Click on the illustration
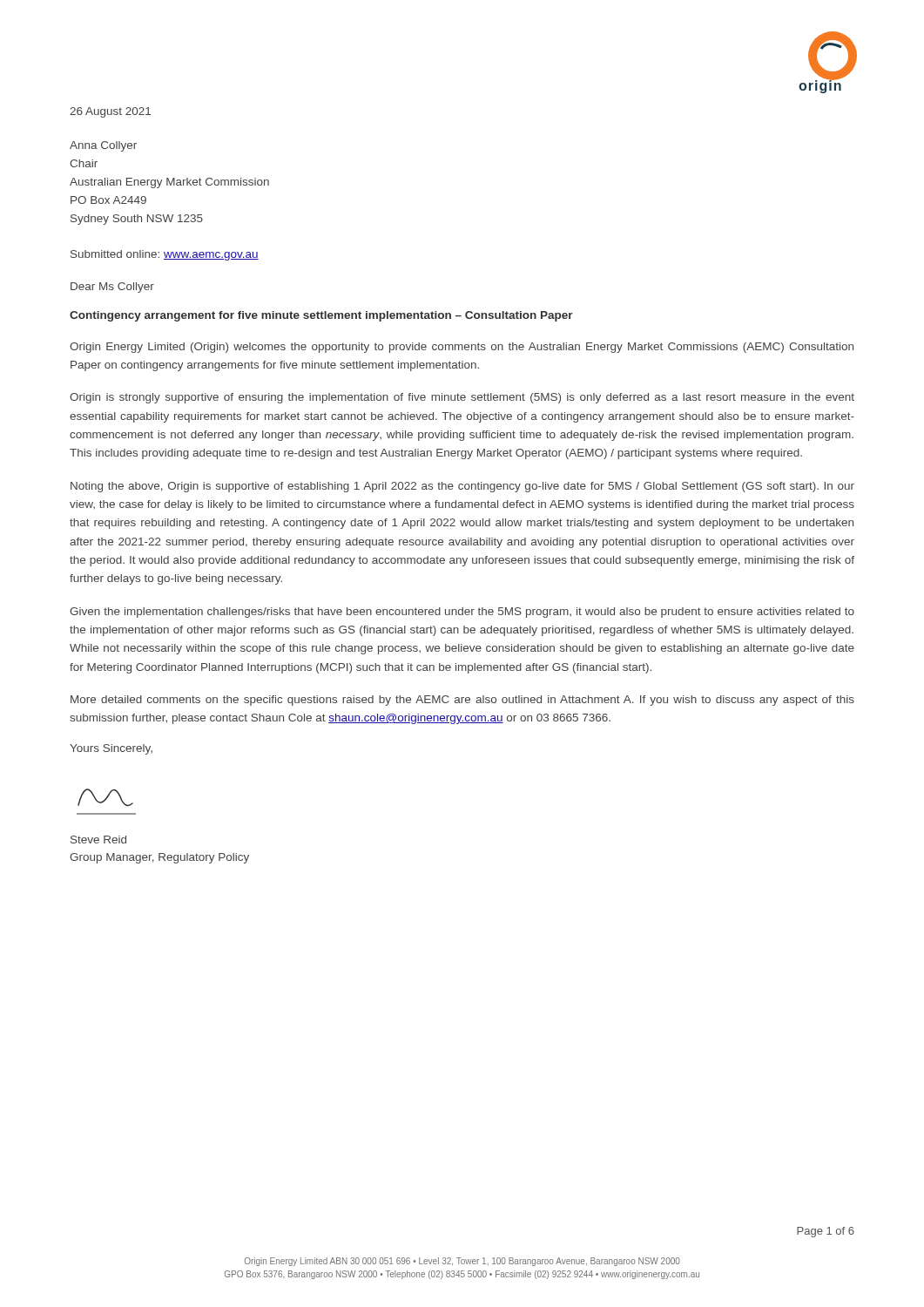 pos(462,796)
